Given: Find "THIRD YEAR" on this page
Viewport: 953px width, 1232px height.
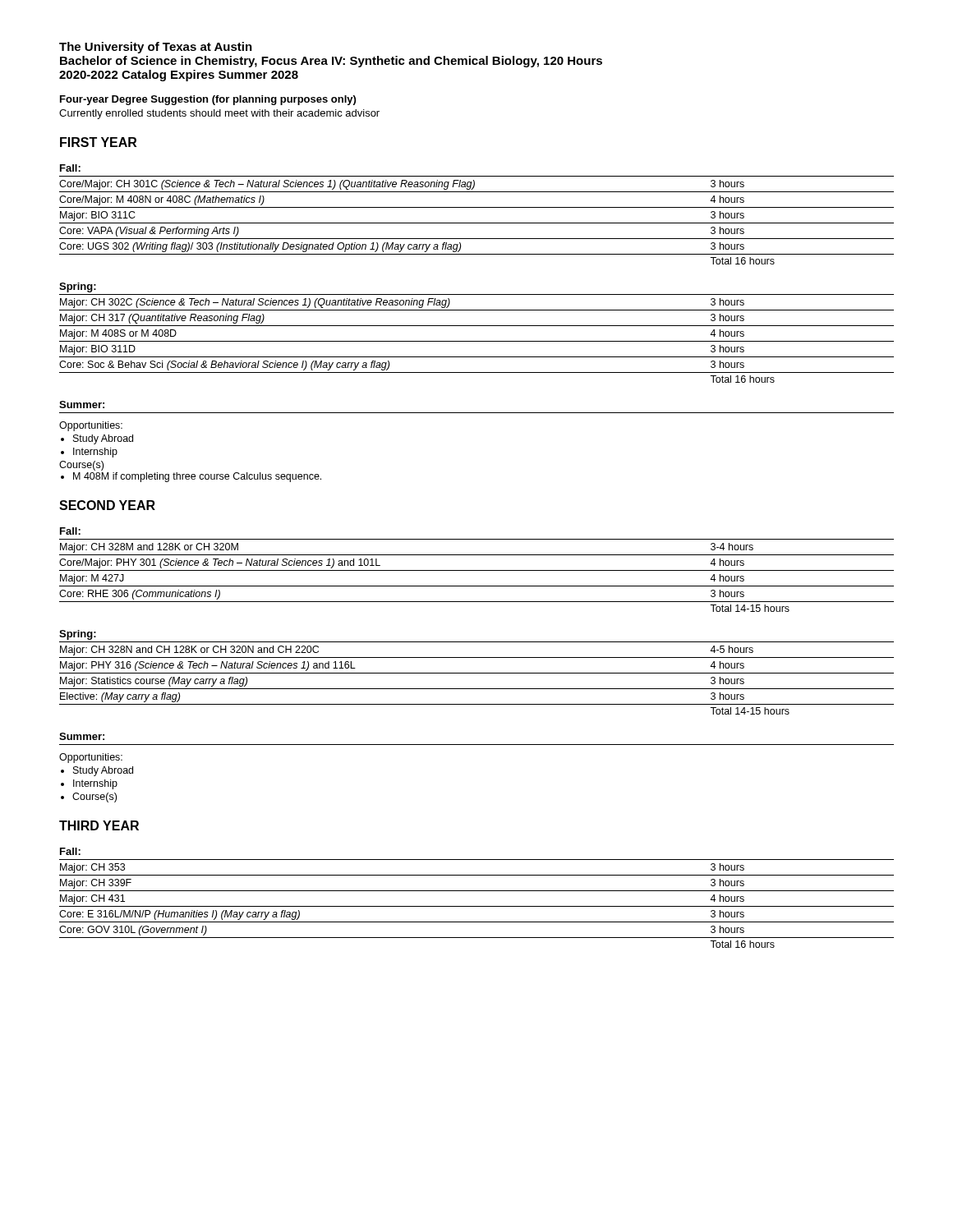Looking at the screenshot, I should 99,826.
